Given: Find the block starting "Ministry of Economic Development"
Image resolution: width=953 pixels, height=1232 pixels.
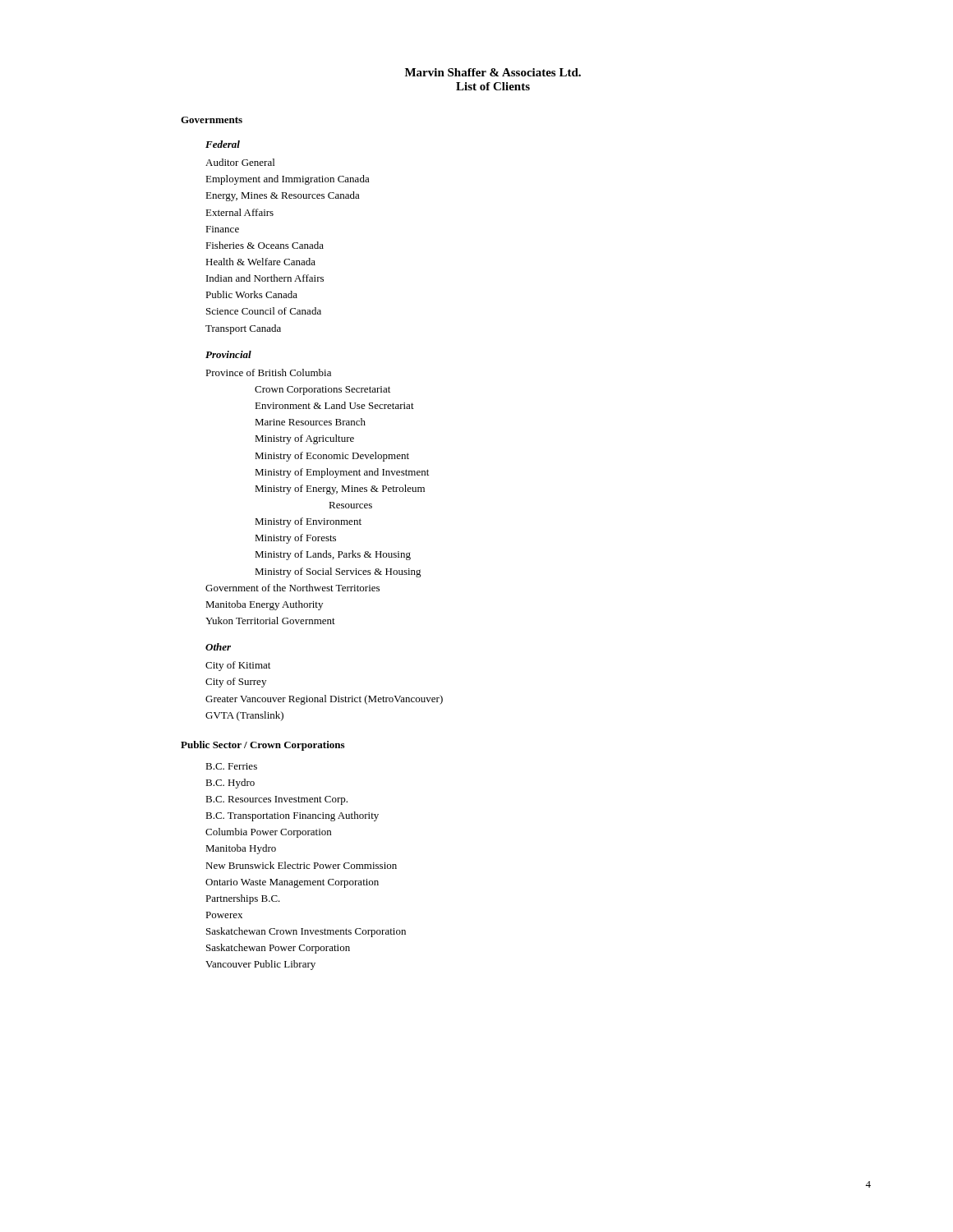Looking at the screenshot, I should point(332,455).
